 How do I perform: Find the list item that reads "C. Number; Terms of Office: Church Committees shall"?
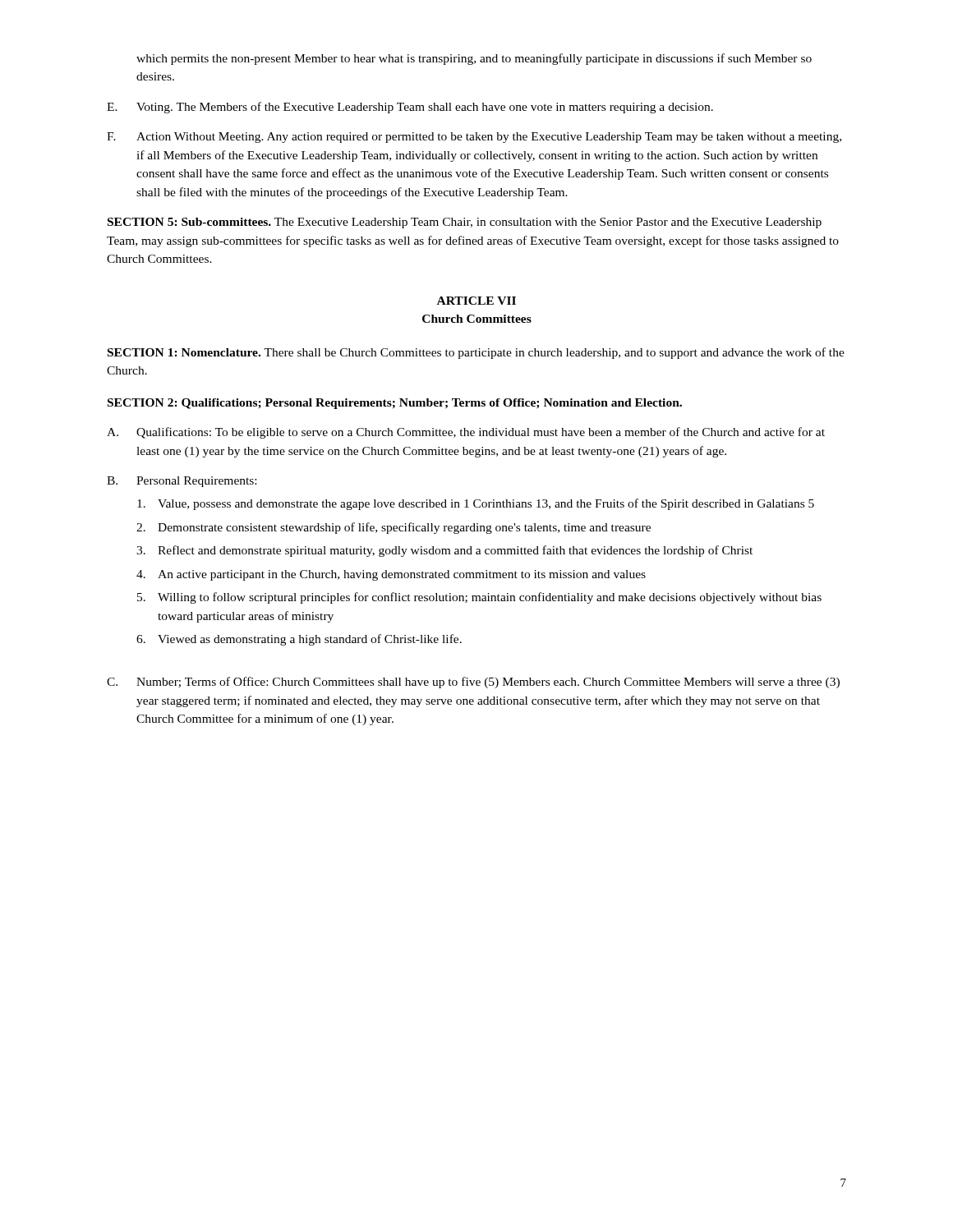(x=476, y=701)
